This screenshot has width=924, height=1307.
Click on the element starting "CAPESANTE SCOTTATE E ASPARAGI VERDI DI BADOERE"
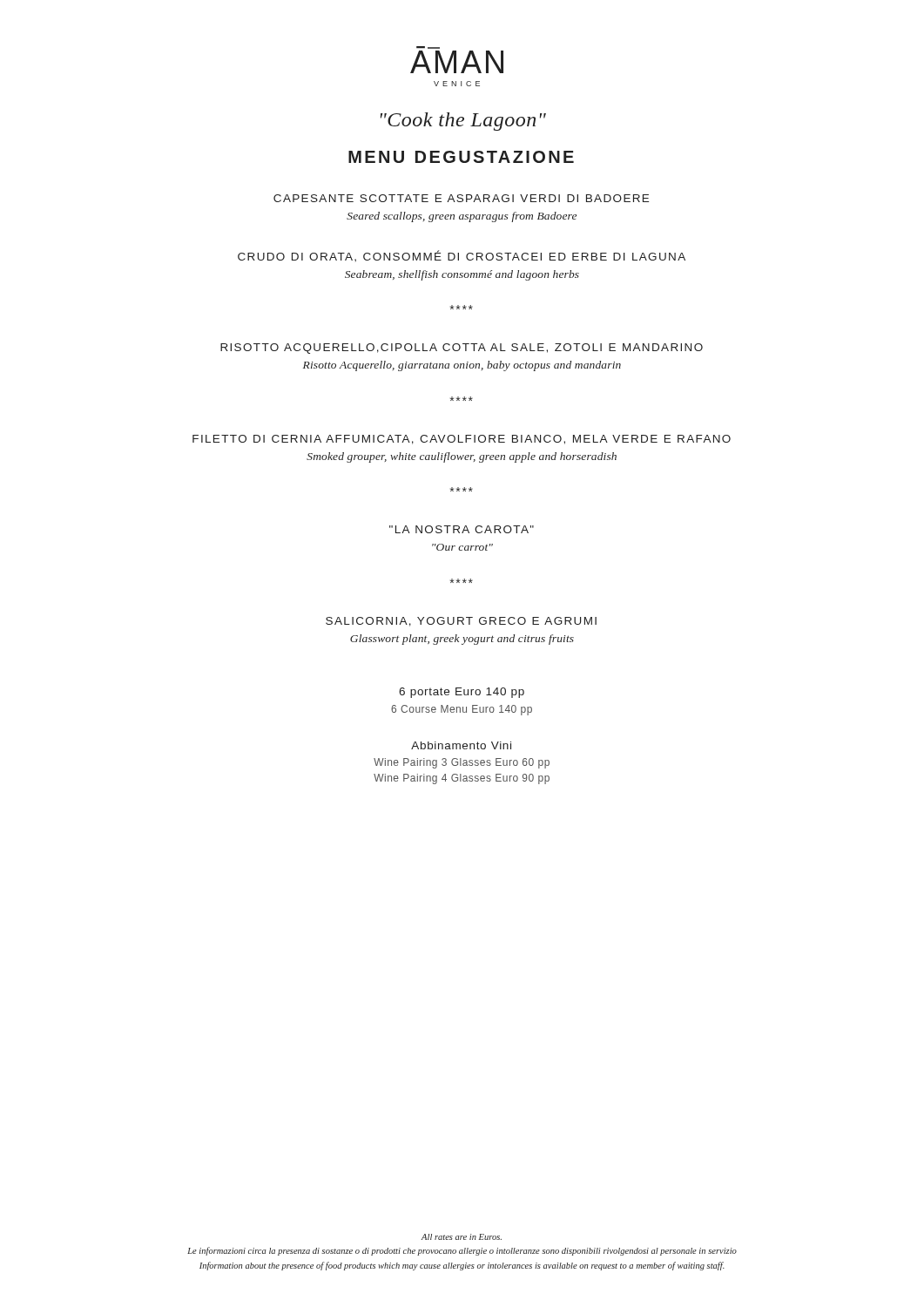(x=462, y=208)
